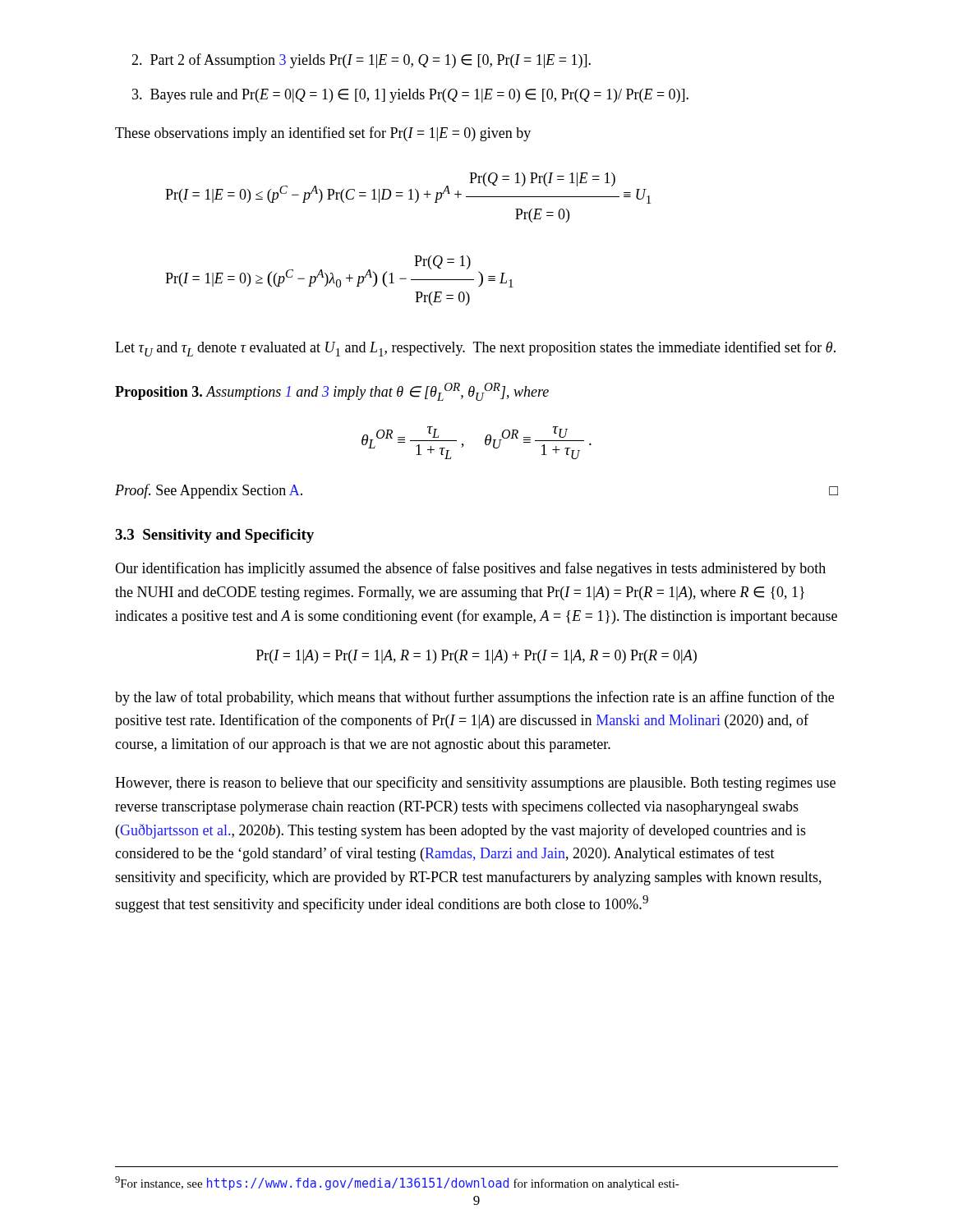Viewport: 953px width, 1232px height.
Task: Click on the formula that reads "Pr(I = 1|A) ="
Action: [x=476, y=656]
